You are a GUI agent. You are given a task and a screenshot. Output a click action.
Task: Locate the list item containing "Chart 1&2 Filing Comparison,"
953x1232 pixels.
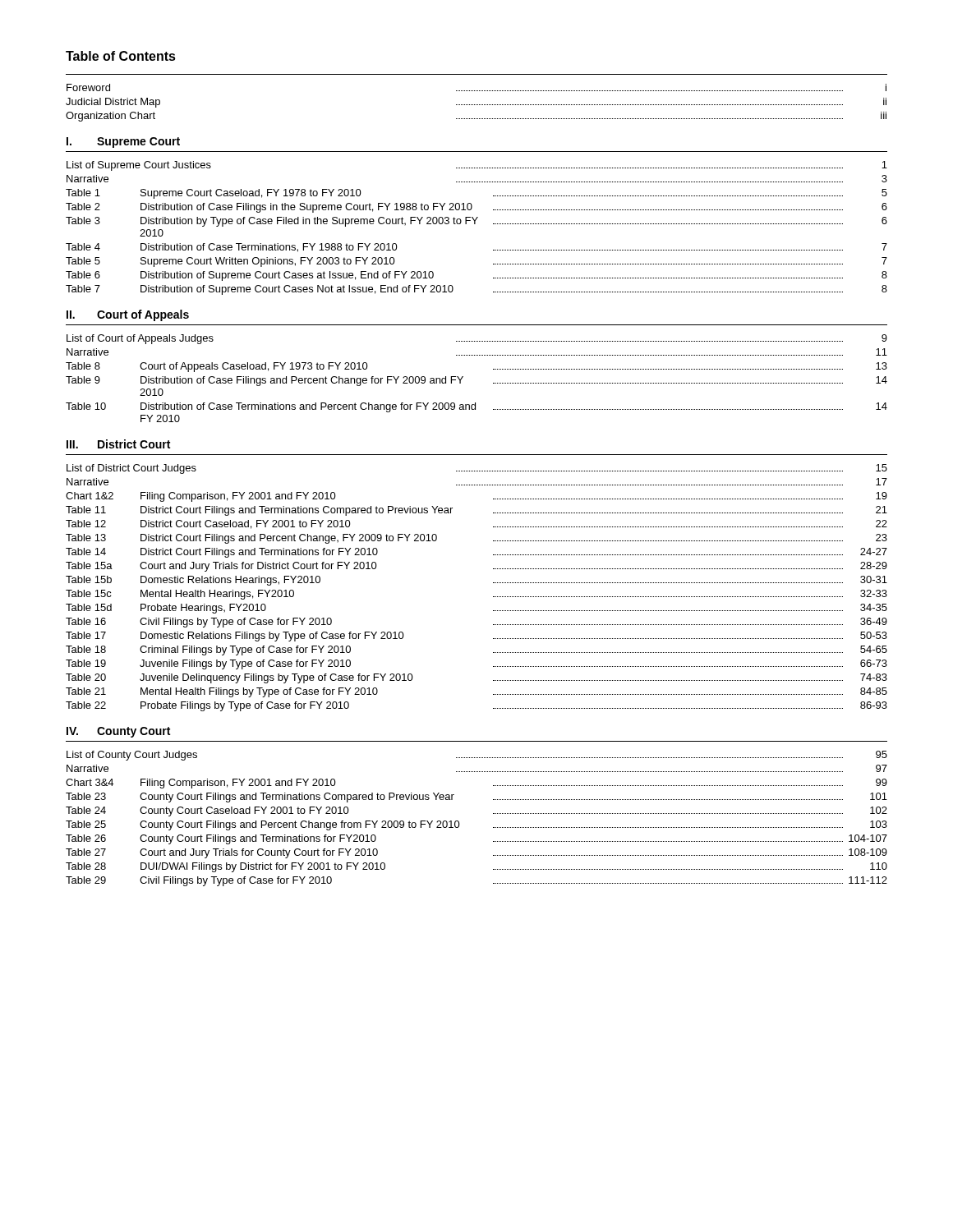476,496
